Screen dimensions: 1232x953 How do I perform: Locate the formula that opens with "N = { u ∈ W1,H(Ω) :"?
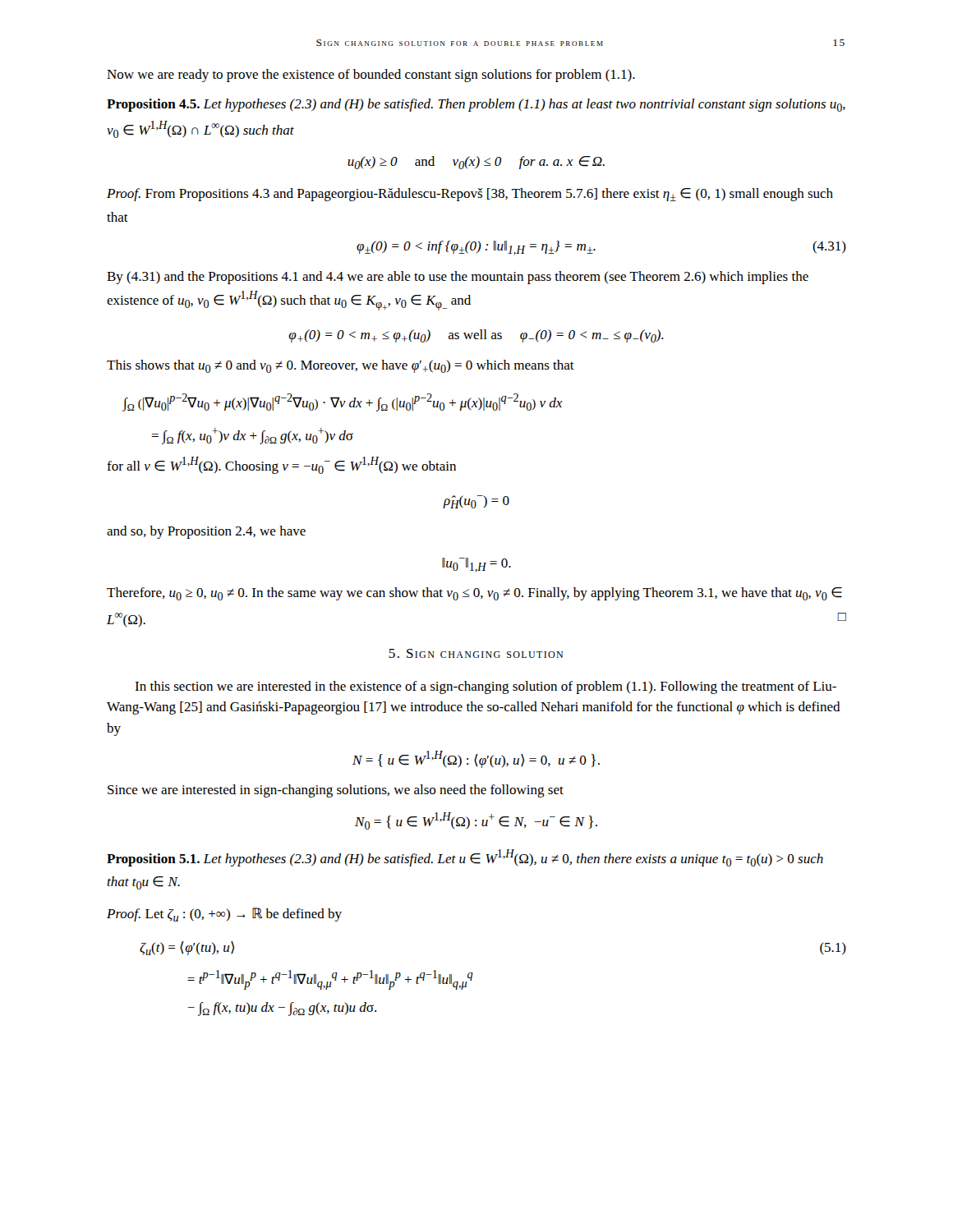pyautogui.click(x=476, y=758)
